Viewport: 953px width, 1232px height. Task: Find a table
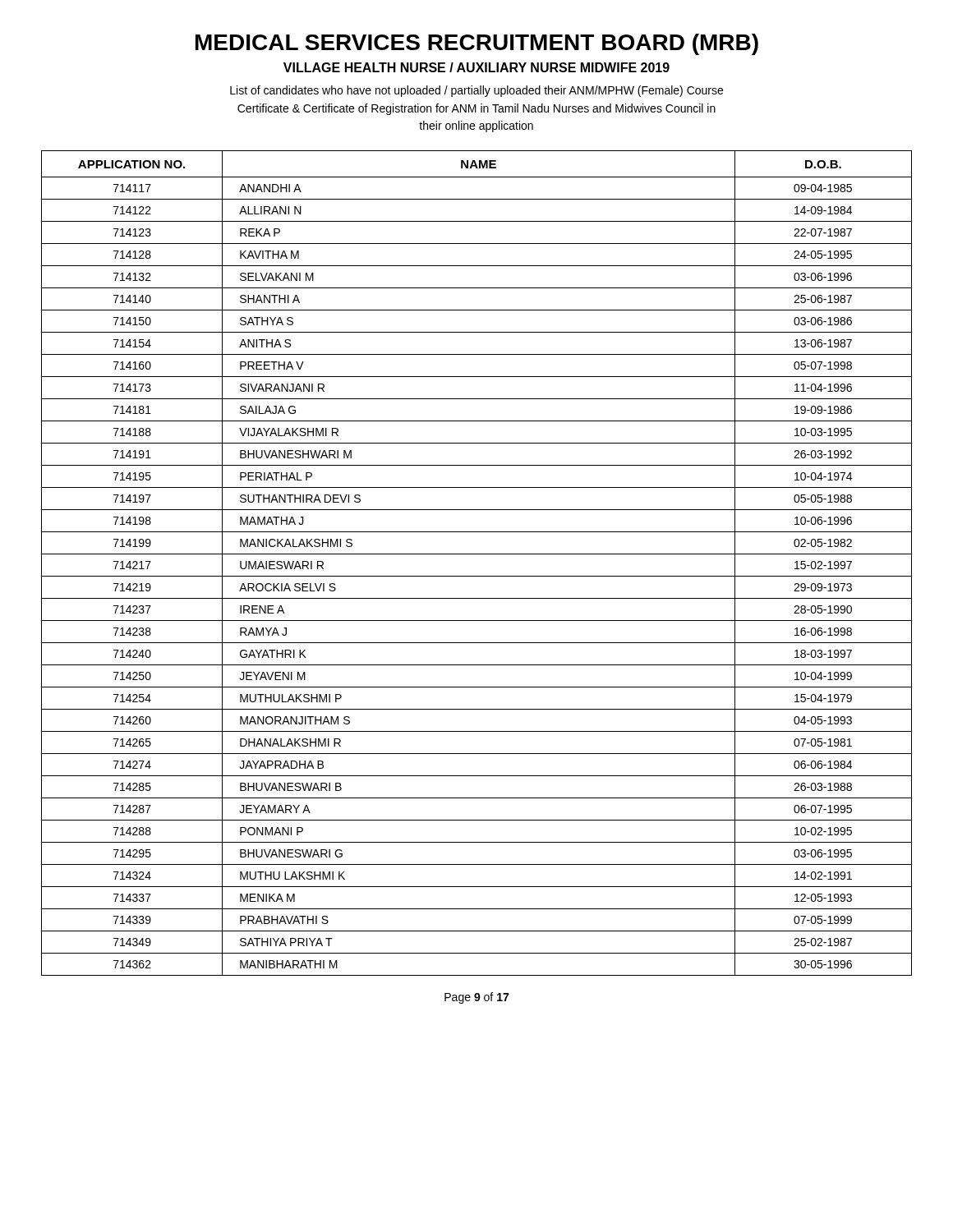click(x=476, y=563)
